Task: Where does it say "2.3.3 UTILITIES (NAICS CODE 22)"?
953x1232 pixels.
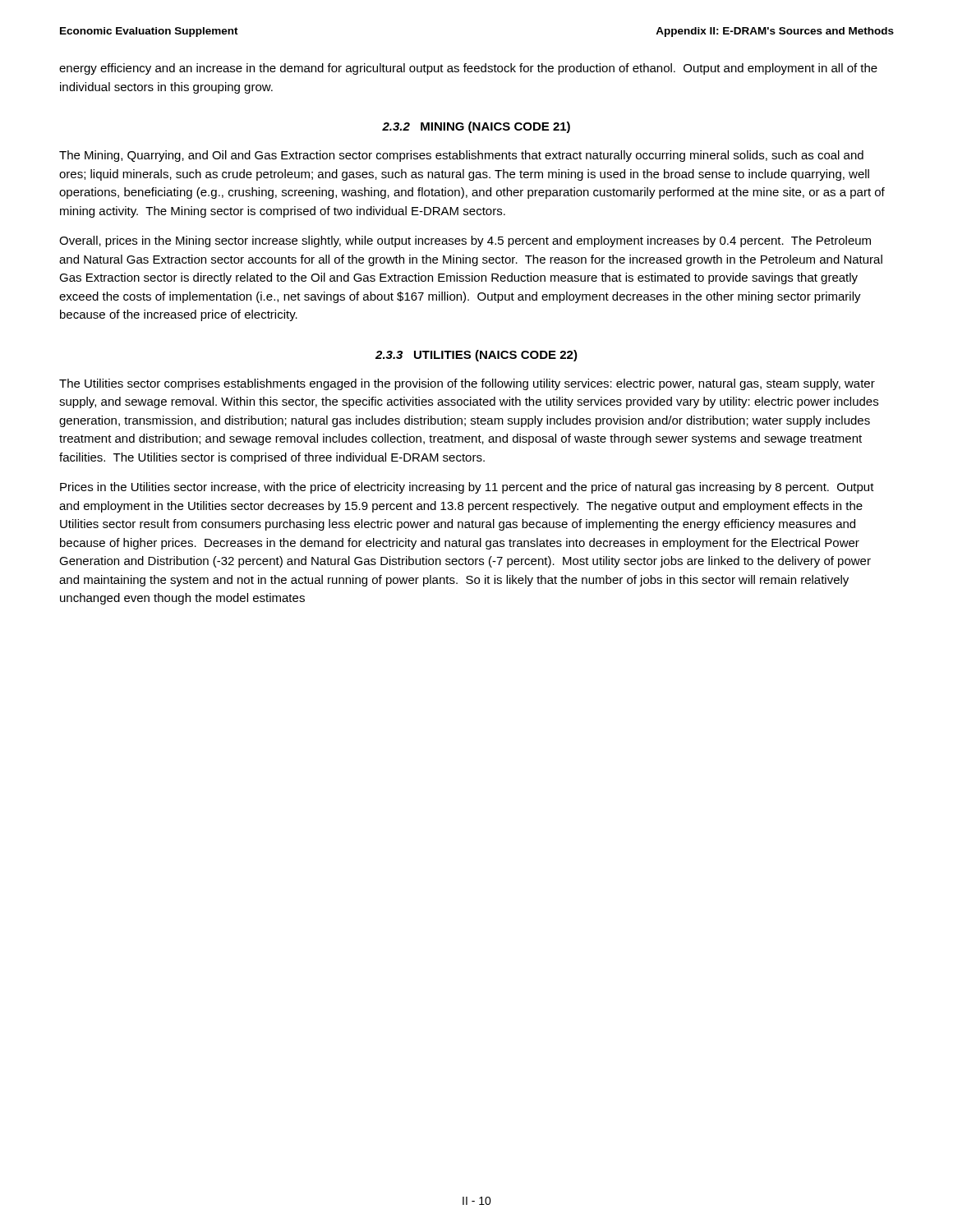Action: [476, 354]
